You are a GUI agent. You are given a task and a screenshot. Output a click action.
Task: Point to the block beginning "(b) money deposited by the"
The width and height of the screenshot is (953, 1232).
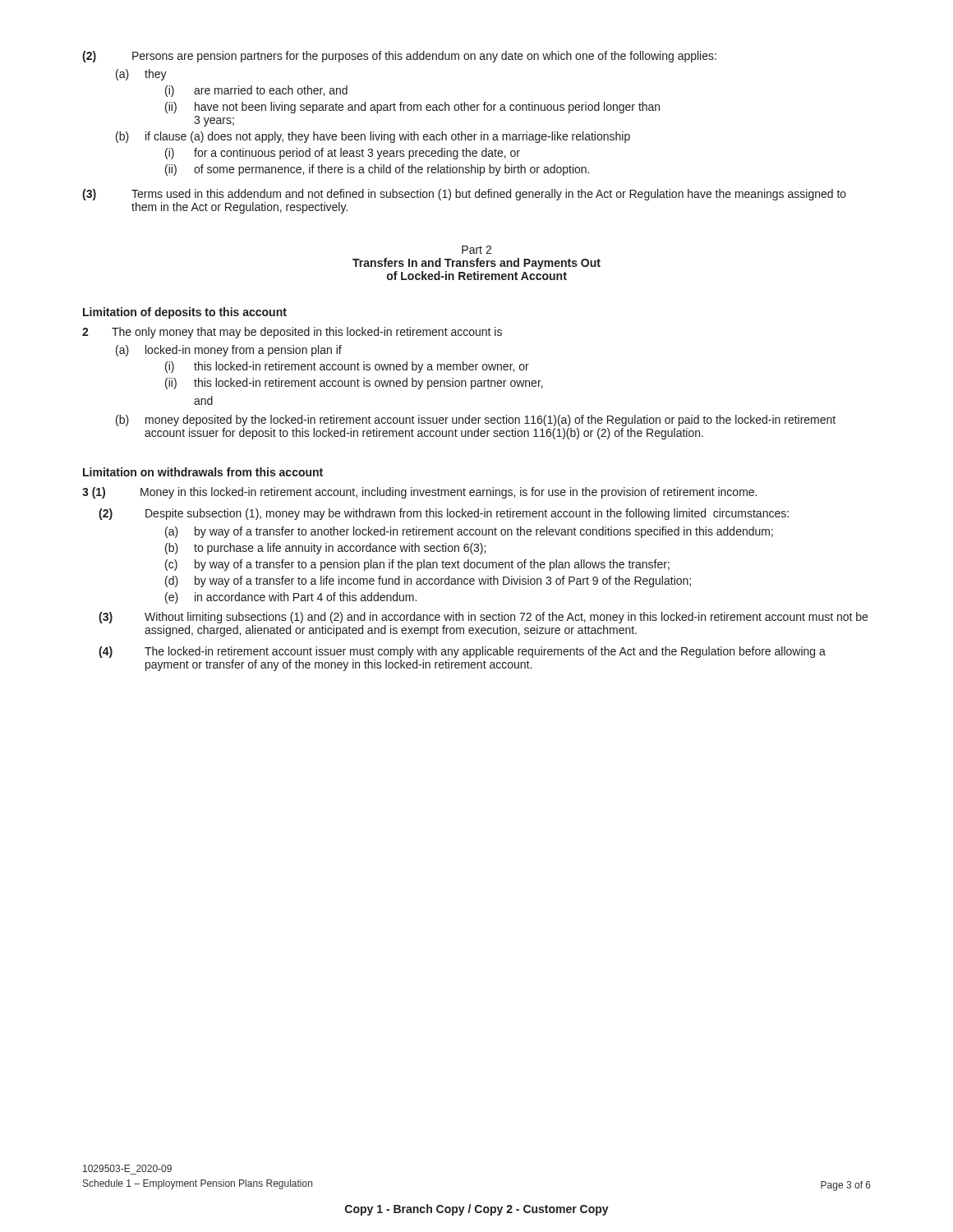(493, 426)
